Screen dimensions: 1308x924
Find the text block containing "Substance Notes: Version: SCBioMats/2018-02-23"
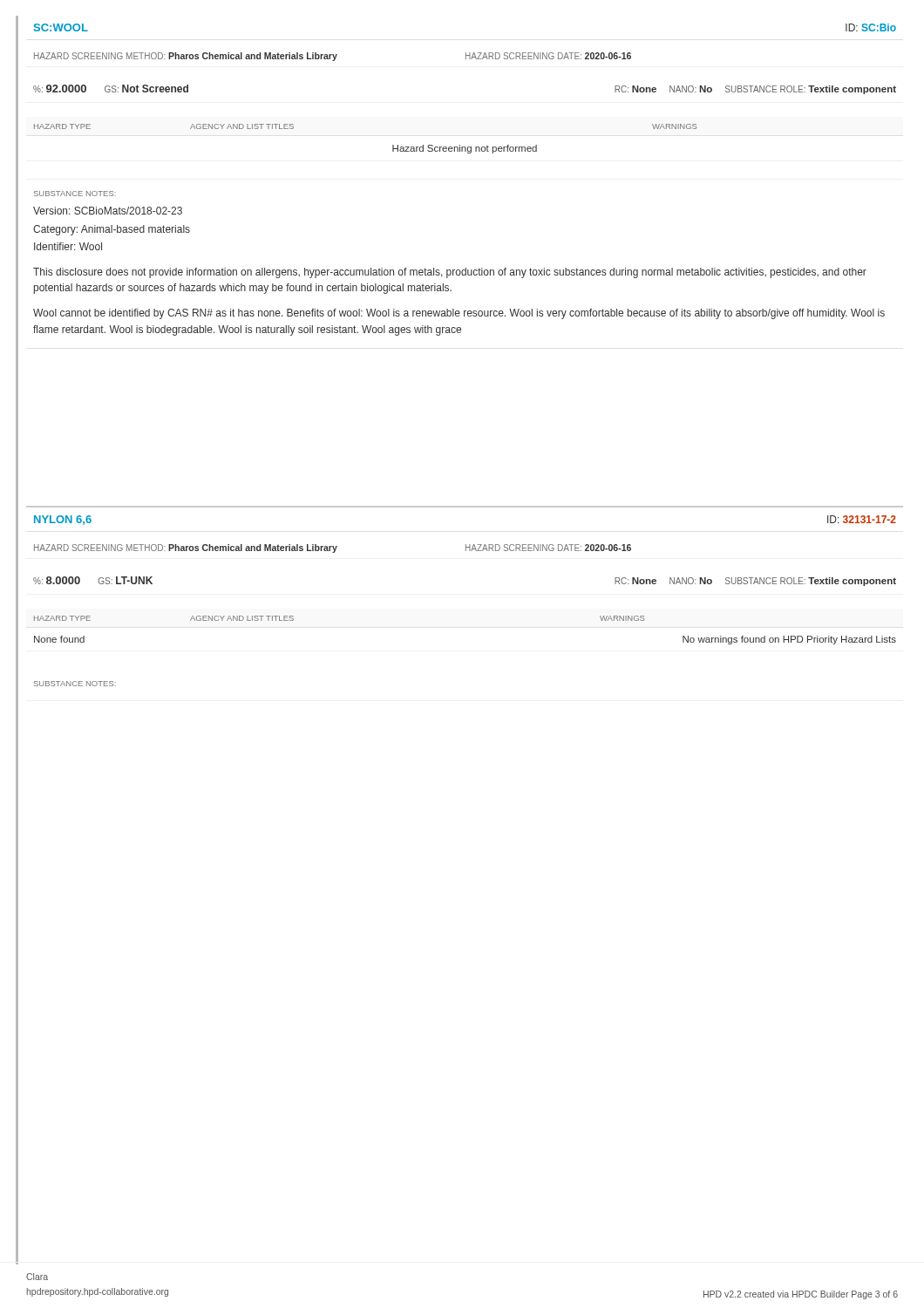[465, 263]
